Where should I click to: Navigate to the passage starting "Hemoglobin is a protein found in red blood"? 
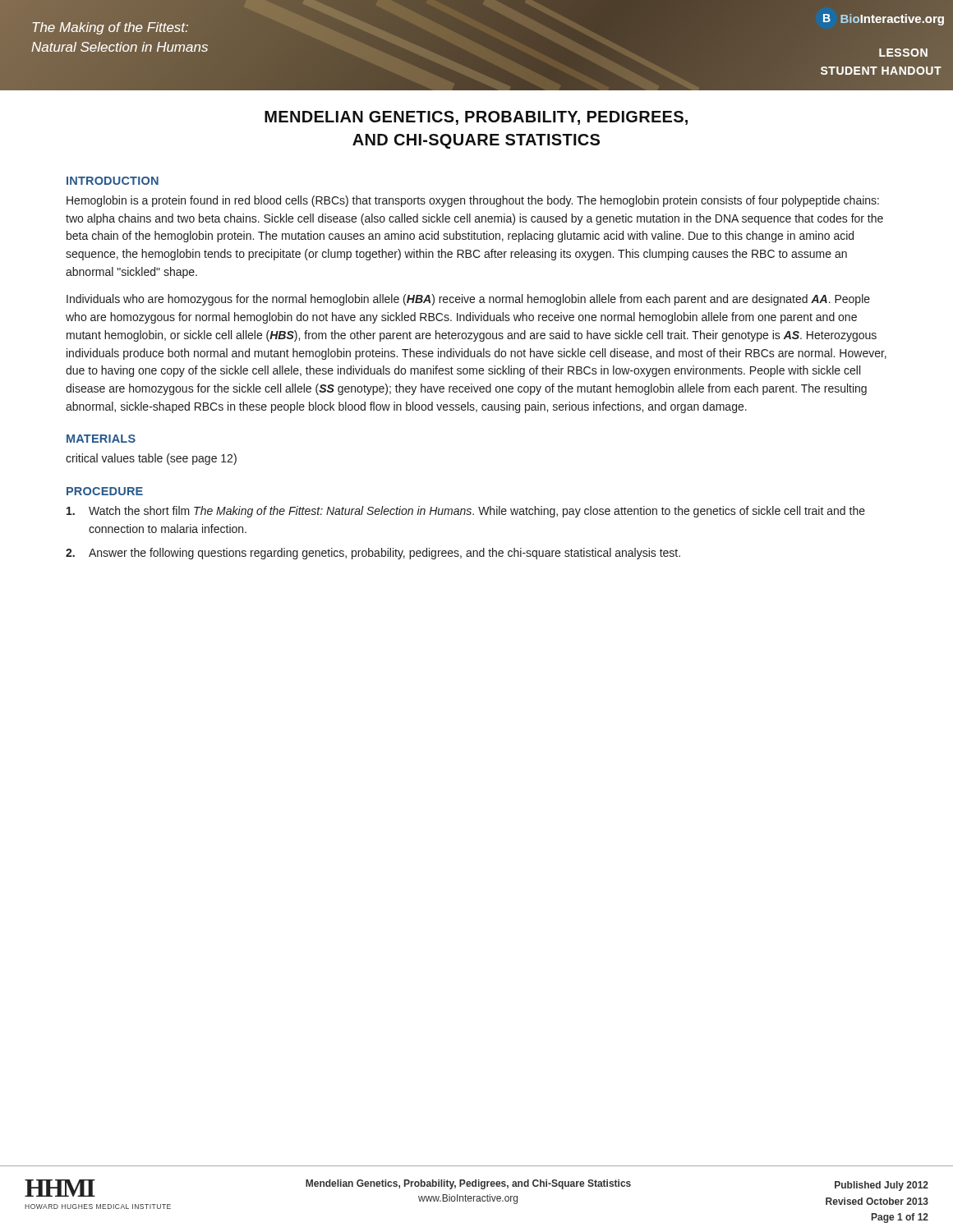coord(475,236)
